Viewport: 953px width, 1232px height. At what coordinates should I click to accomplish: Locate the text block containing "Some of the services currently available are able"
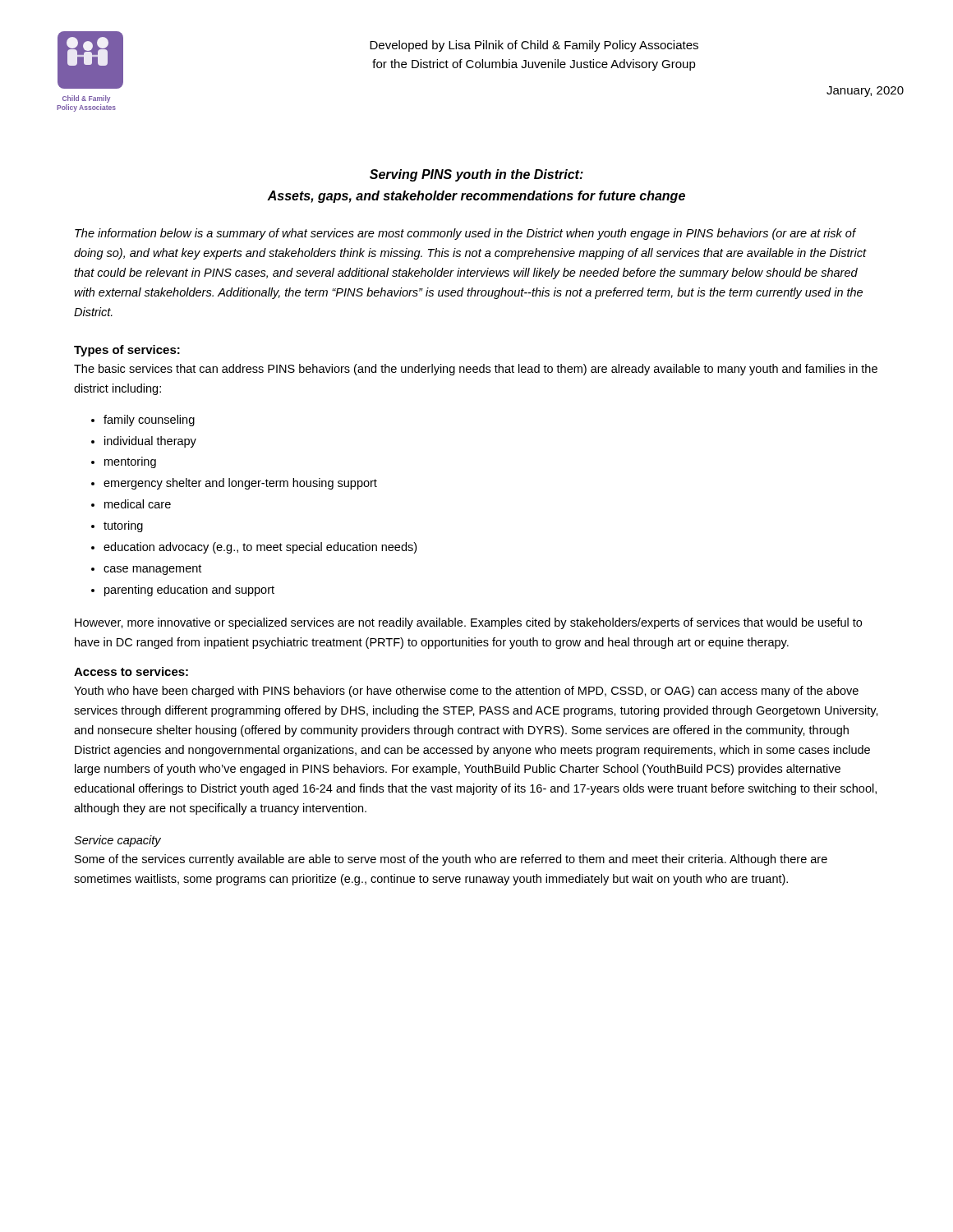coord(451,869)
